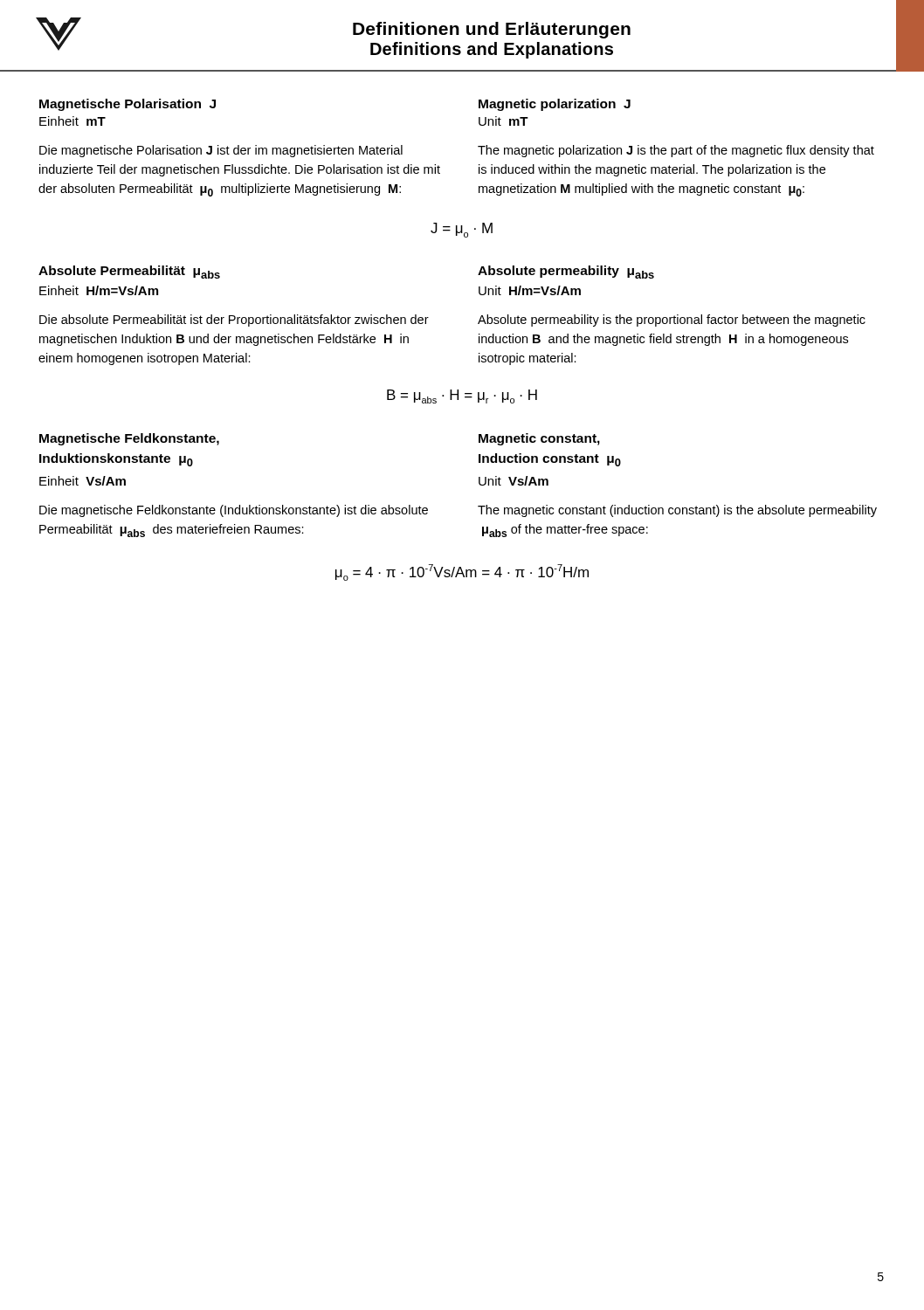Image resolution: width=924 pixels, height=1310 pixels.
Task: Click on the formula that reads "B = μabs · H = μr"
Action: [462, 397]
